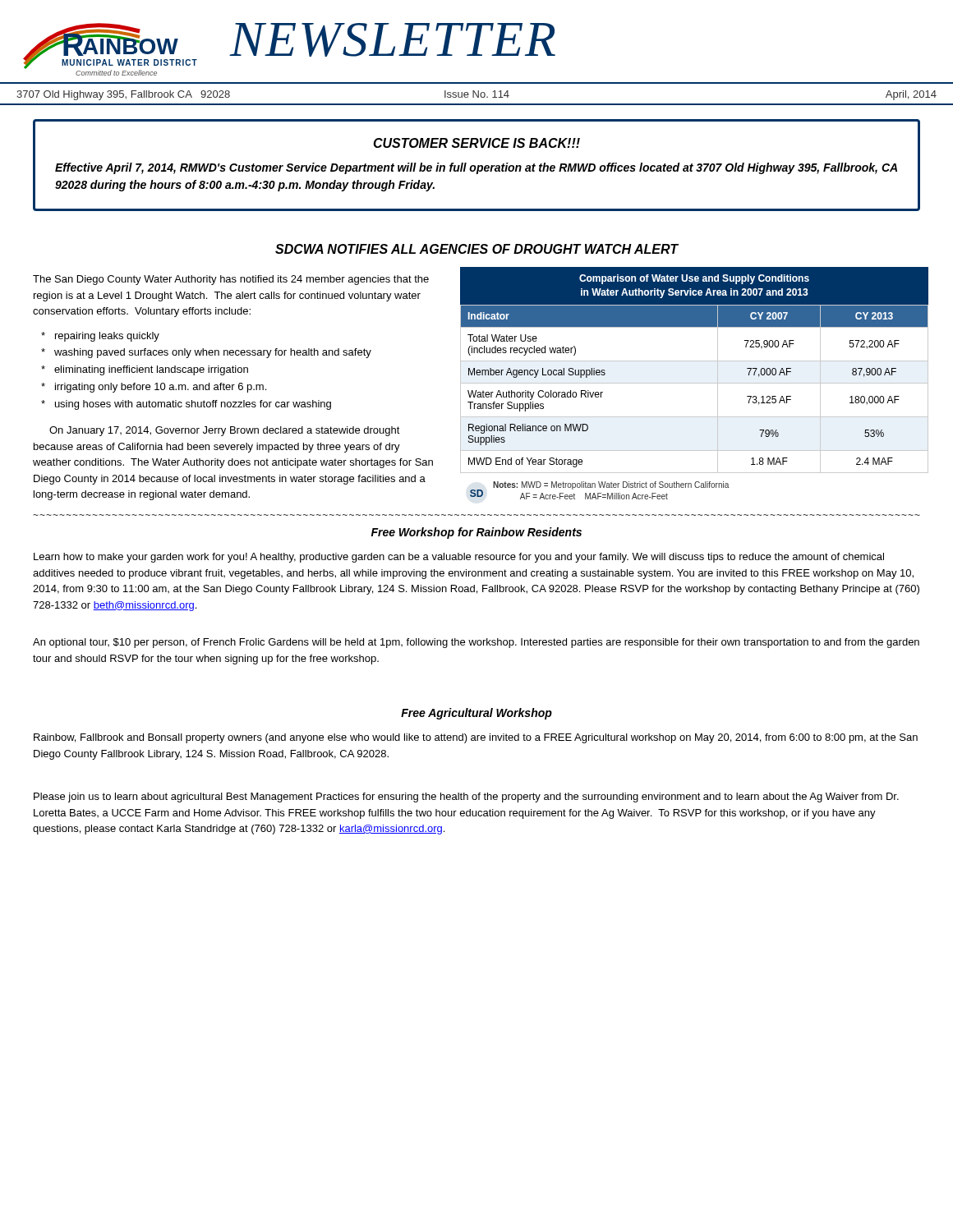The image size is (953, 1232).
Task: Click on the region starting "Comparison of Water Use and Supply Conditionsin Water"
Action: click(x=694, y=285)
